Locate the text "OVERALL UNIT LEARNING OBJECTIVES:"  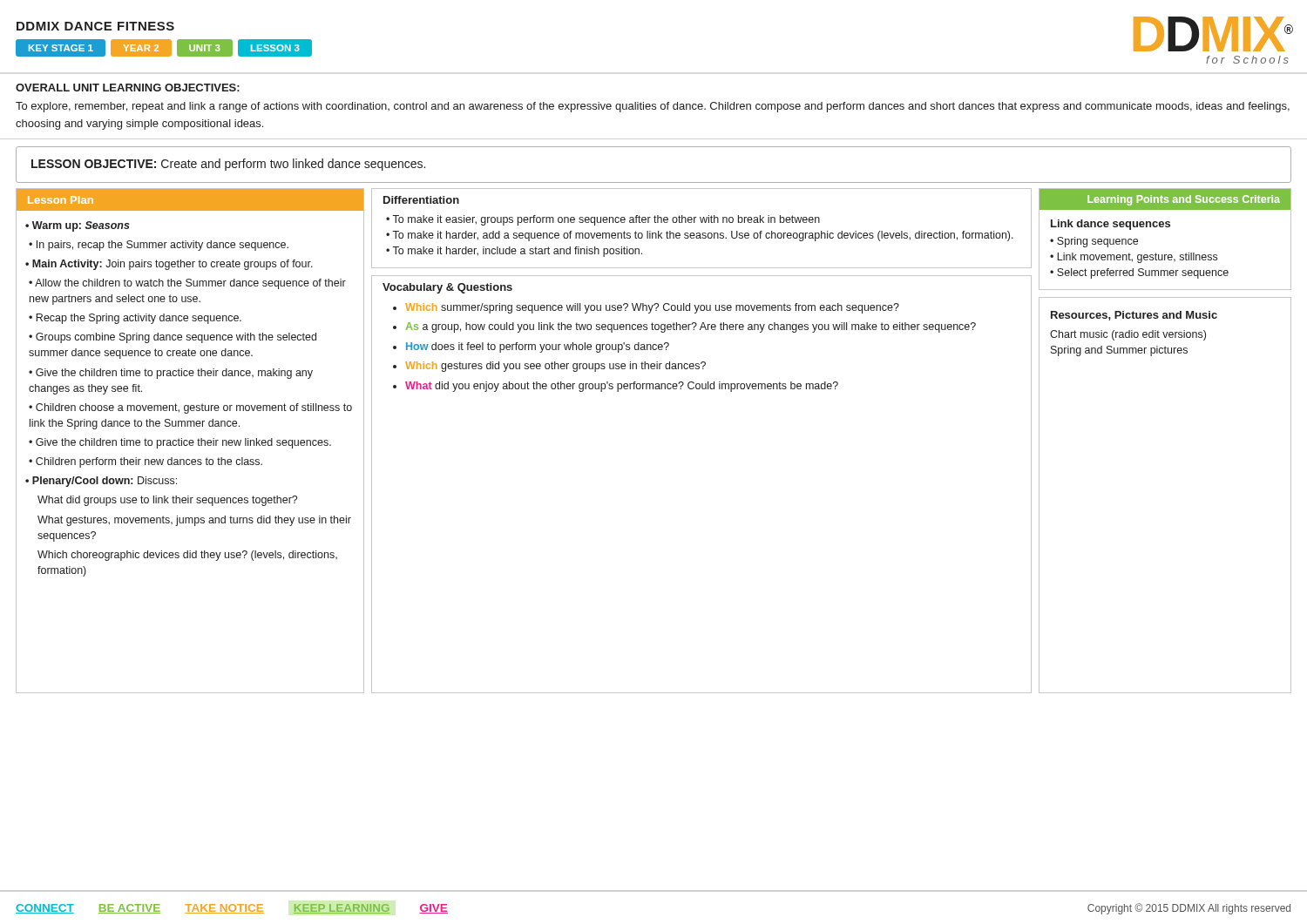point(128,88)
